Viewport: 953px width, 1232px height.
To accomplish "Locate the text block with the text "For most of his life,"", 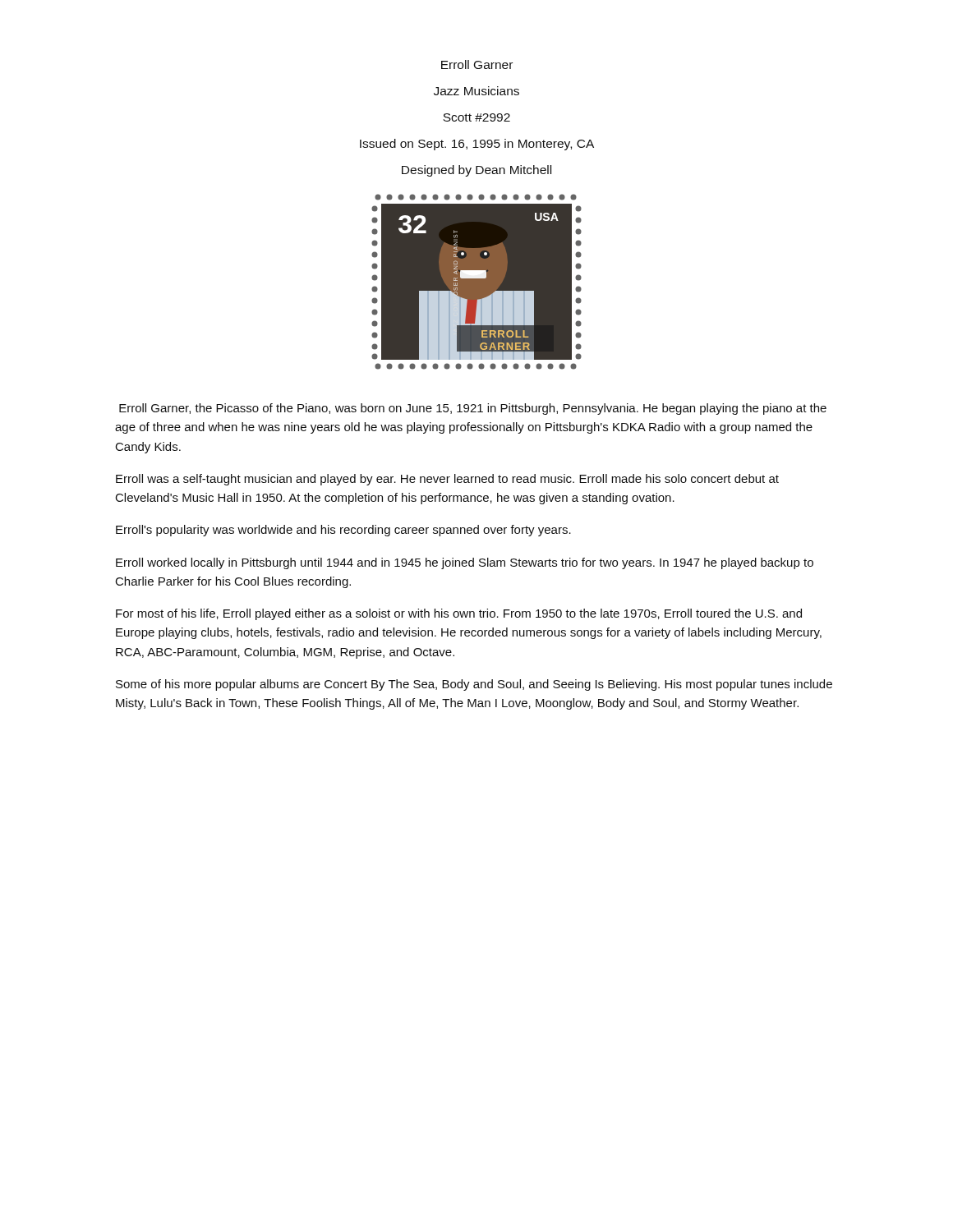I will [x=469, y=632].
